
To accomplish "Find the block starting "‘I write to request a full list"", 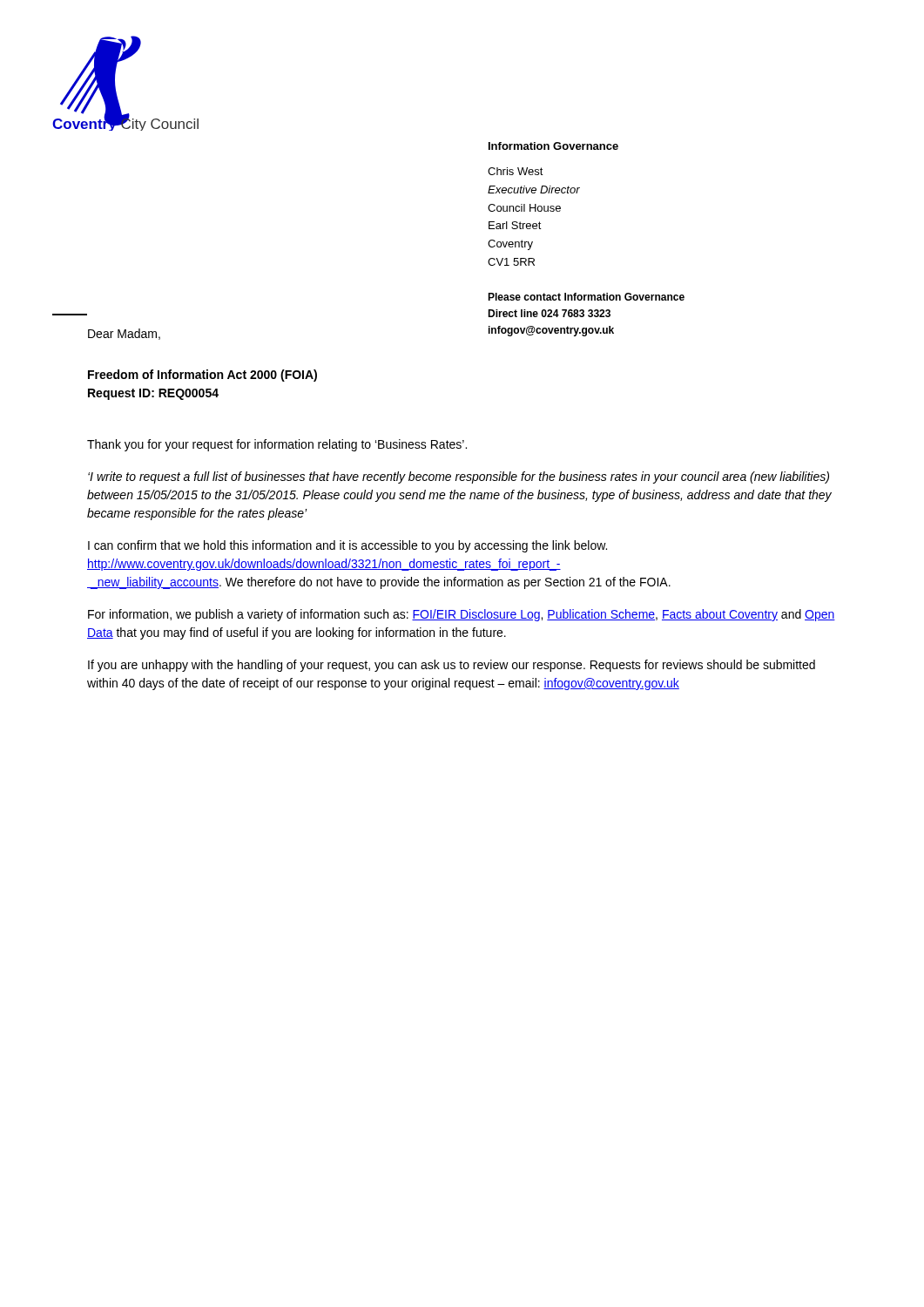I will click(459, 495).
